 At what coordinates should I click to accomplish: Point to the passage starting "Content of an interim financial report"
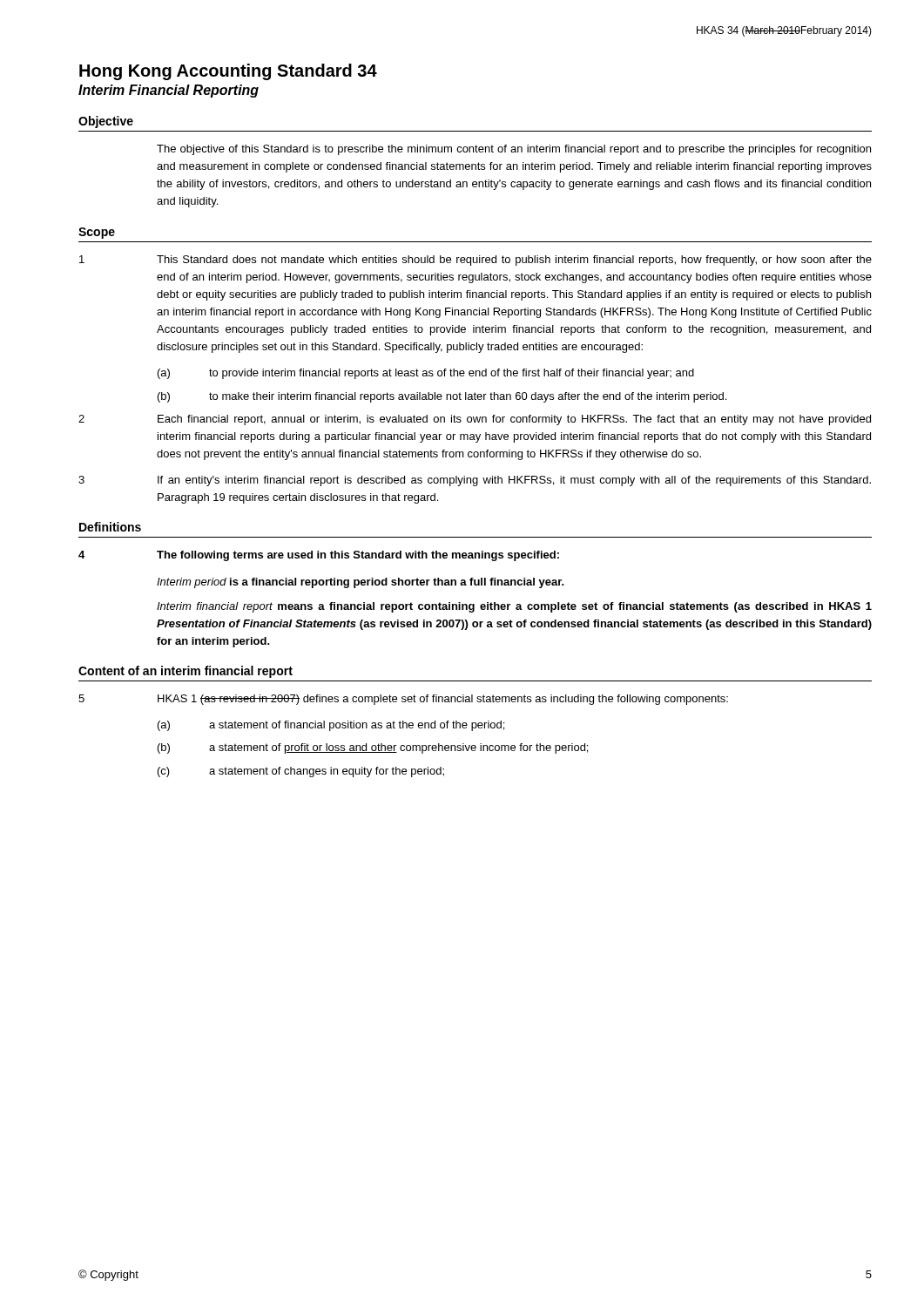(x=185, y=671)
